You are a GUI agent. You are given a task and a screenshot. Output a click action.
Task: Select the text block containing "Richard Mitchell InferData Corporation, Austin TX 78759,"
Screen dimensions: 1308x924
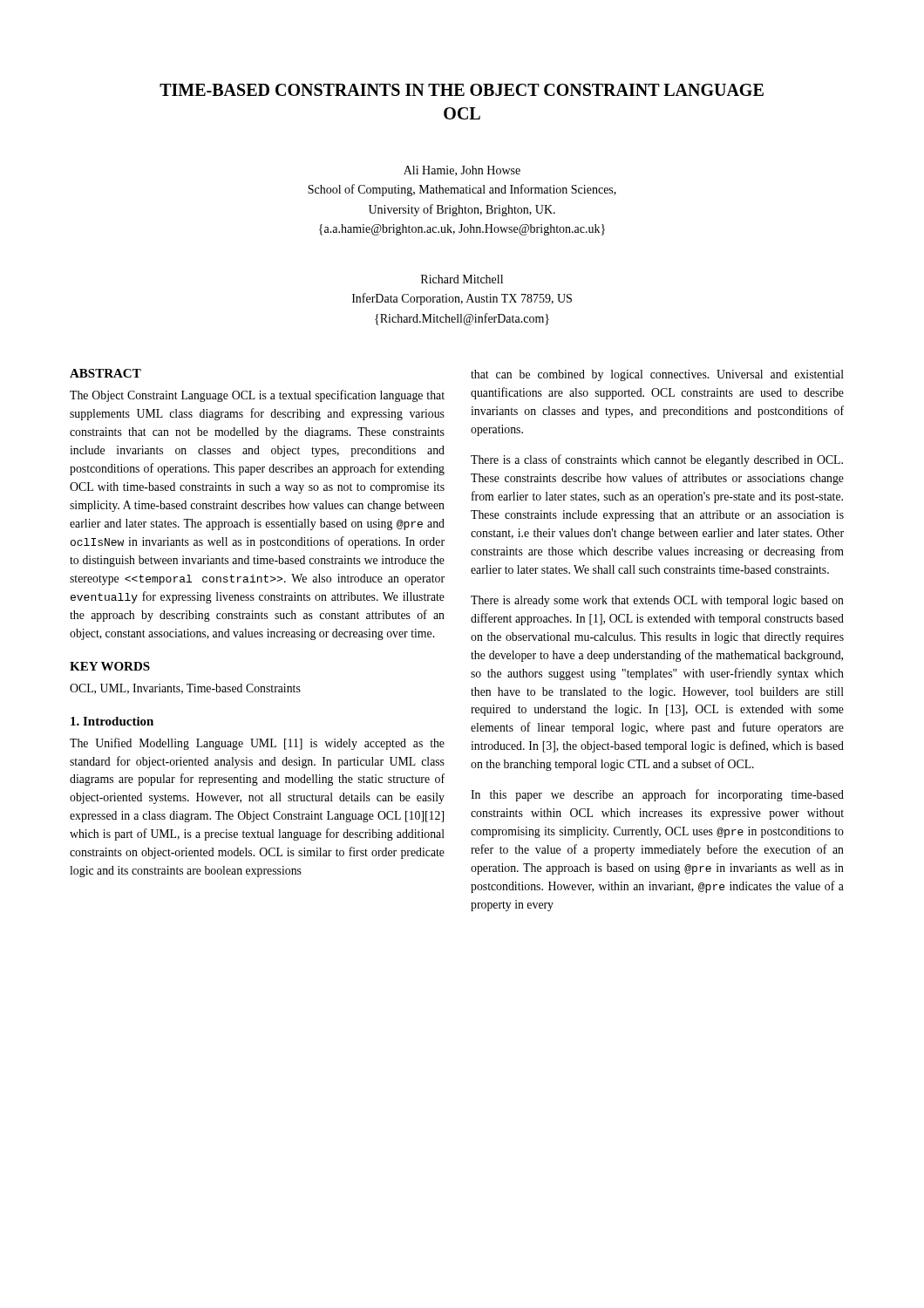(x=462, y=299)
